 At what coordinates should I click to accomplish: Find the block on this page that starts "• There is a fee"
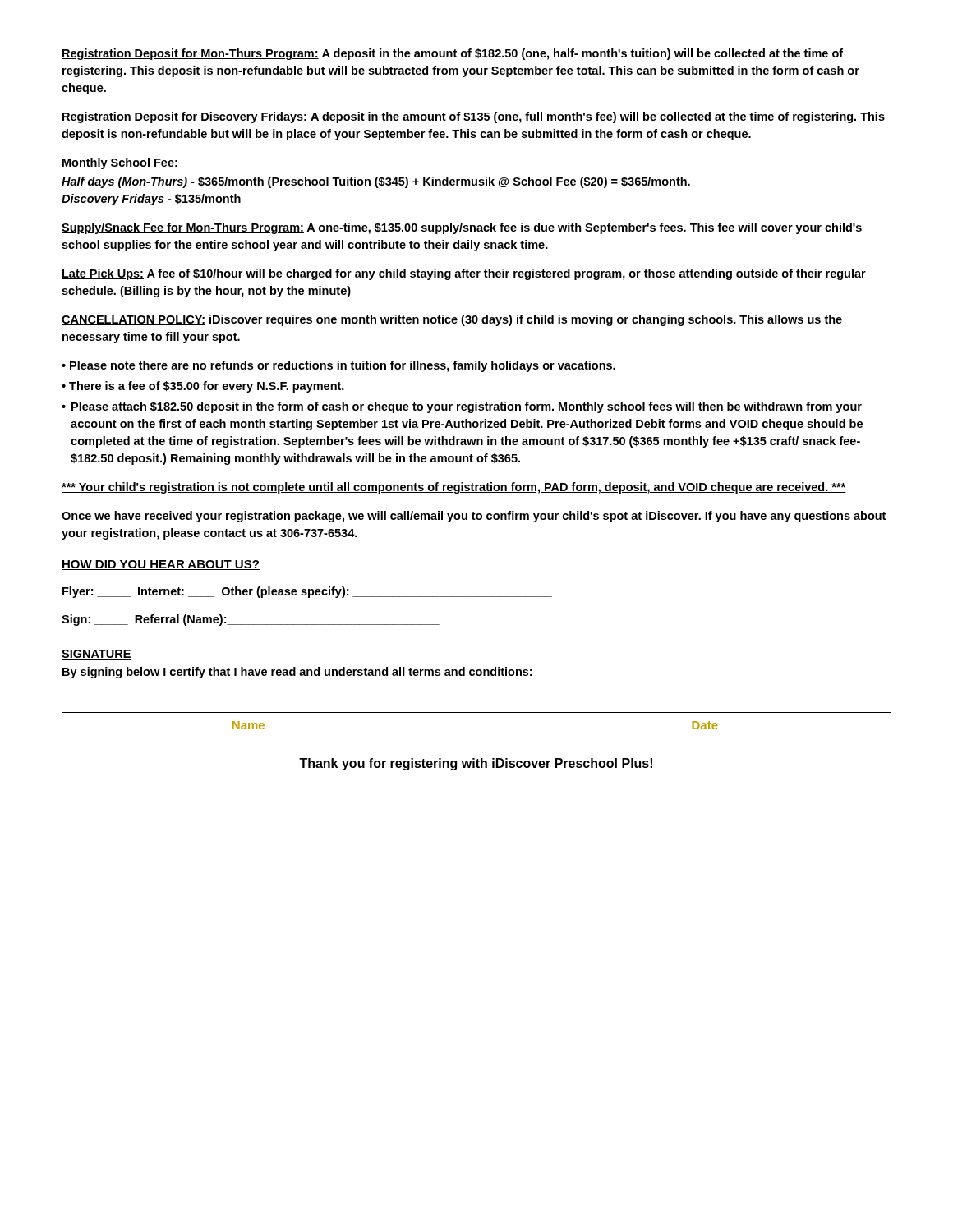203,386
